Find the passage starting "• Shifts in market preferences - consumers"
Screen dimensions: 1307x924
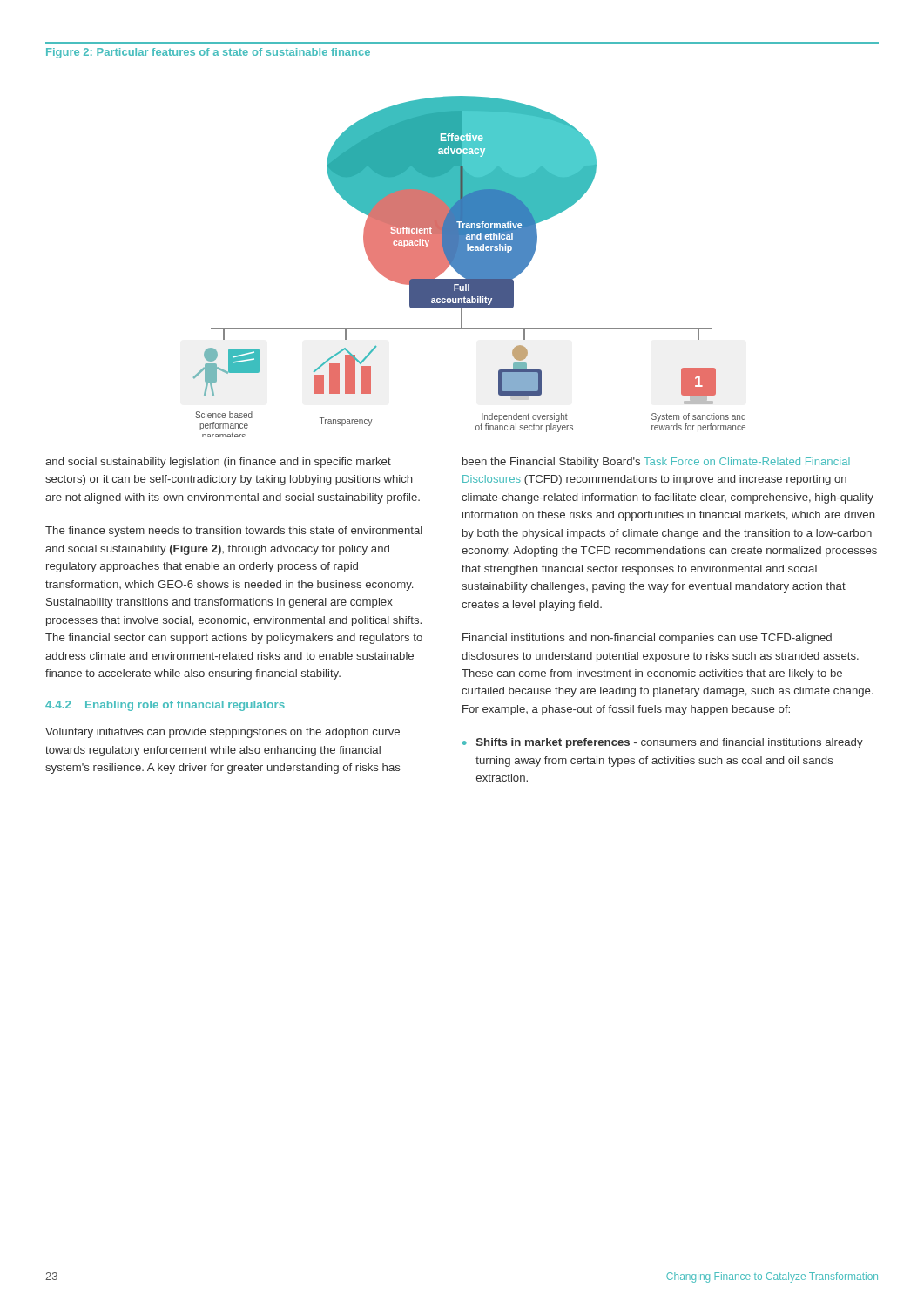[x=671, y=761]
